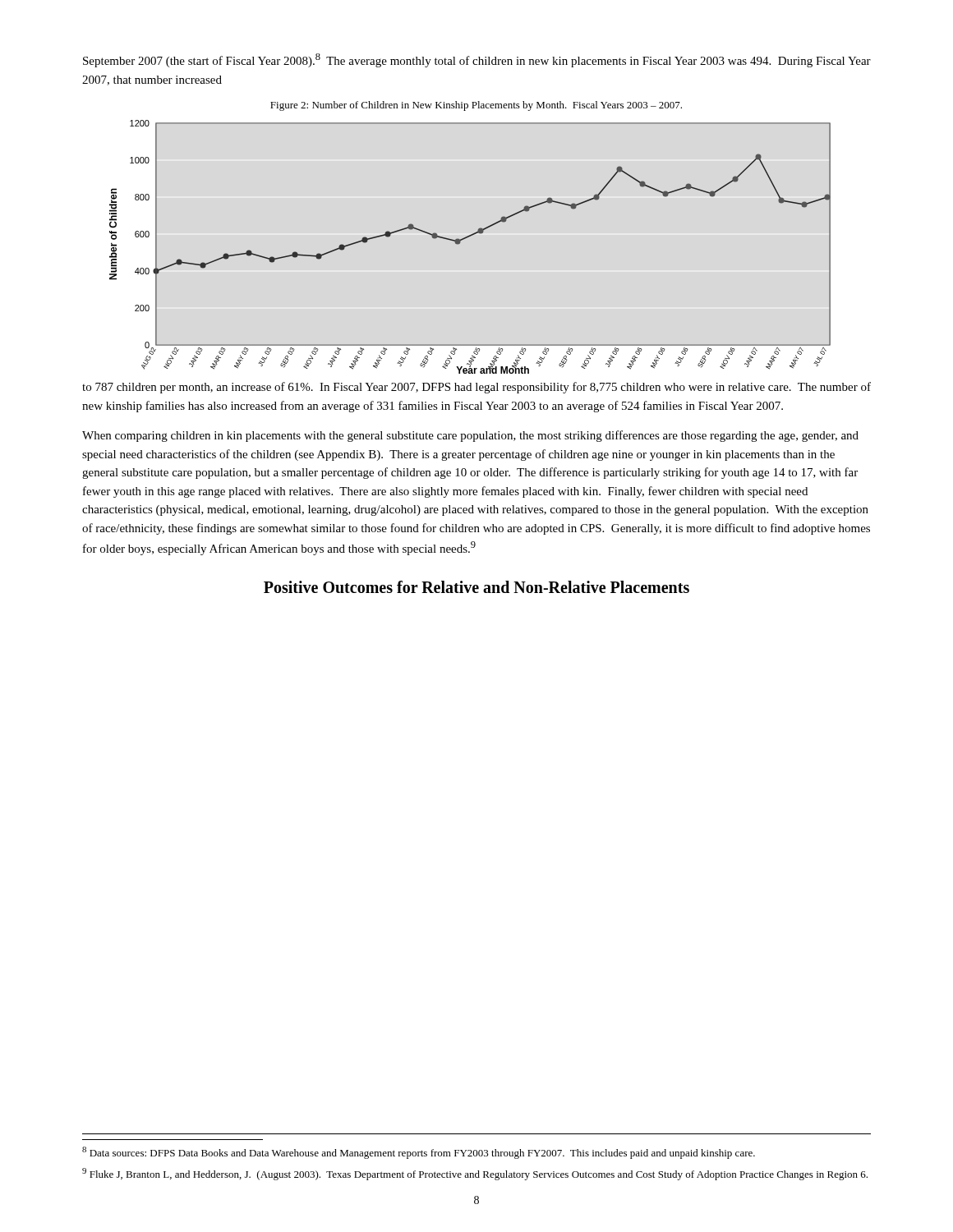Locate the caption that reads "Figure 2: Number"
The width and height of the screenshot is (953, 1232).
[476, 105]
